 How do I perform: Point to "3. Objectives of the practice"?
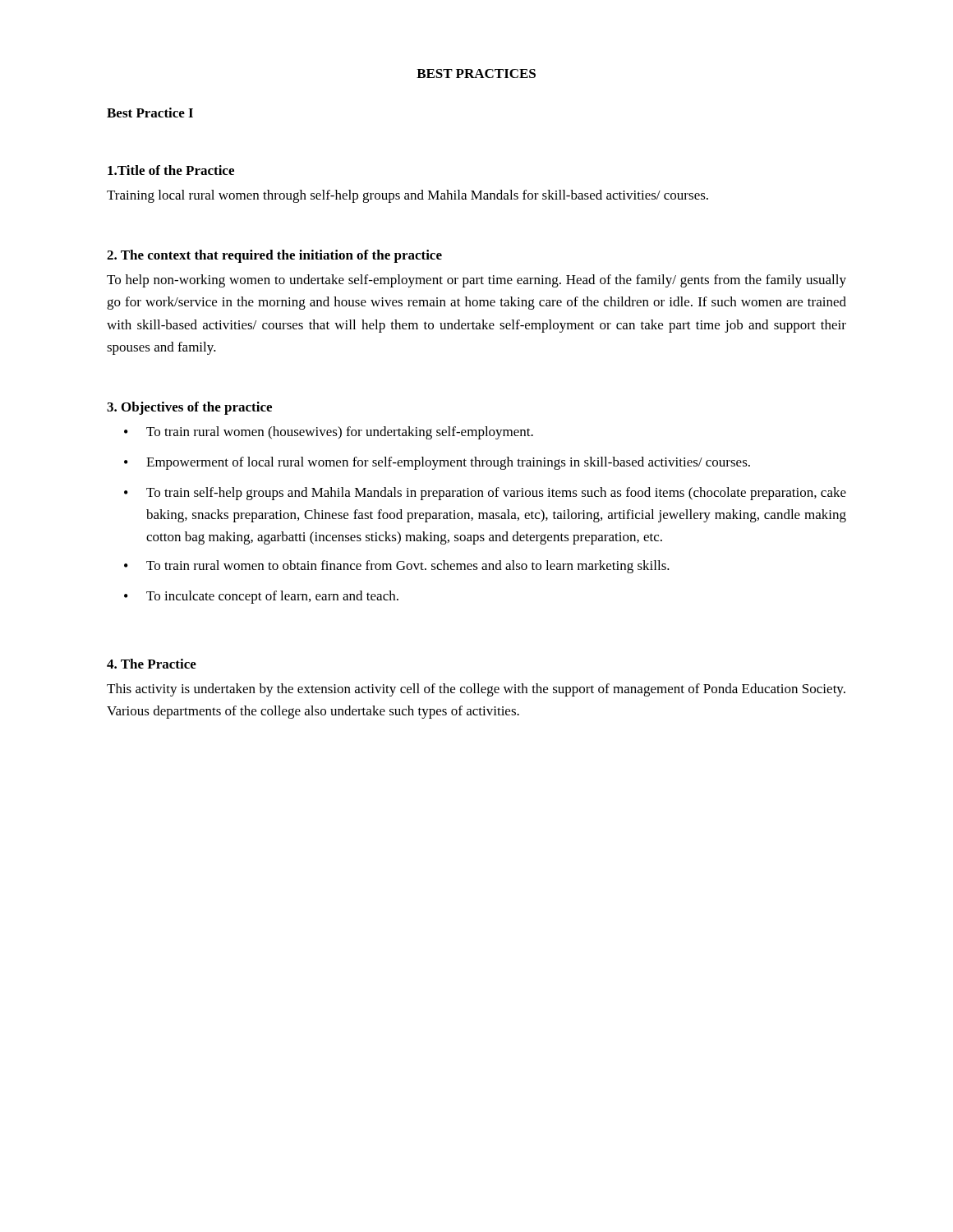coord(190,407)
